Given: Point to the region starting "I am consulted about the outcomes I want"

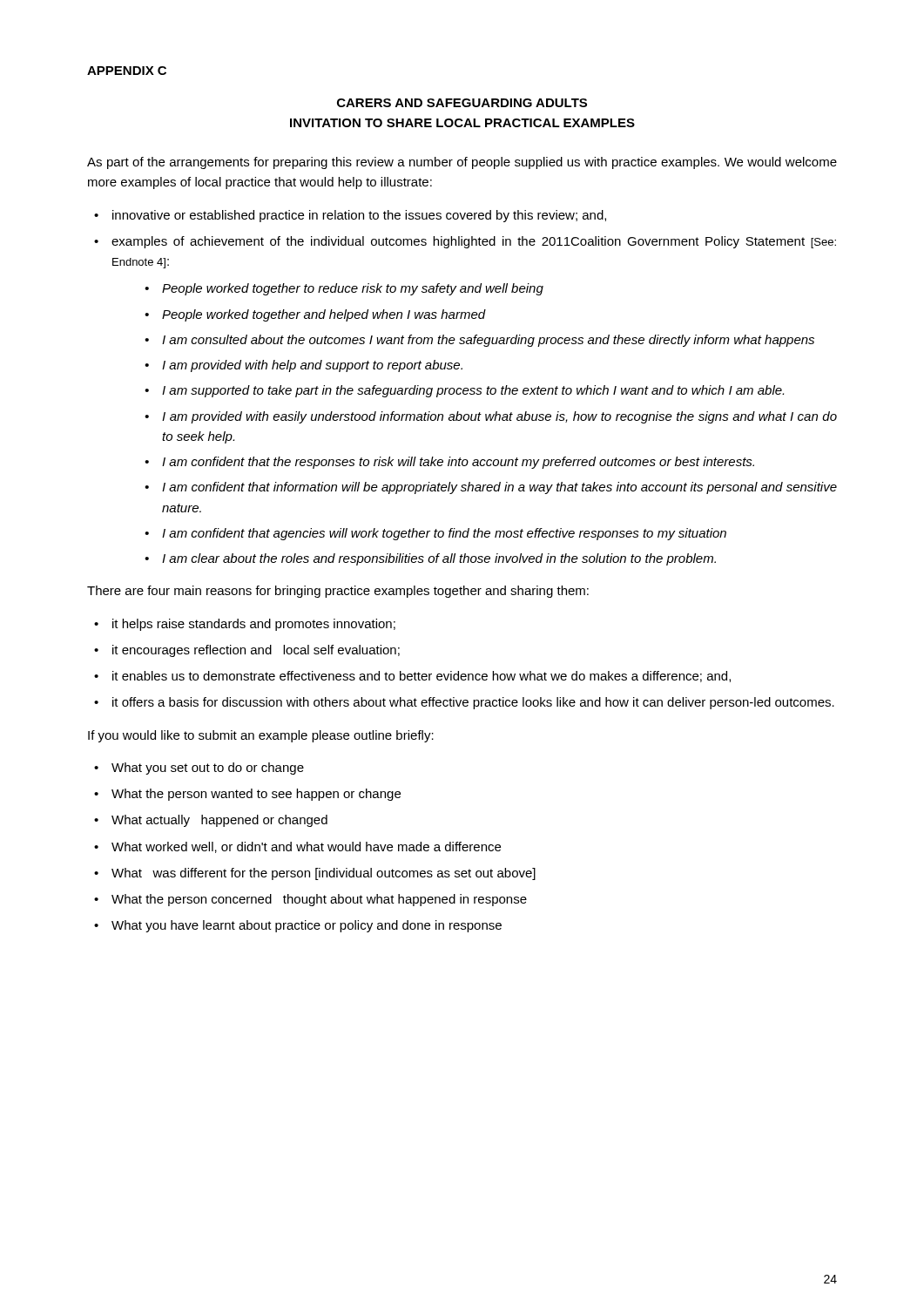Looking at the screenshot, I should [488, 339].
